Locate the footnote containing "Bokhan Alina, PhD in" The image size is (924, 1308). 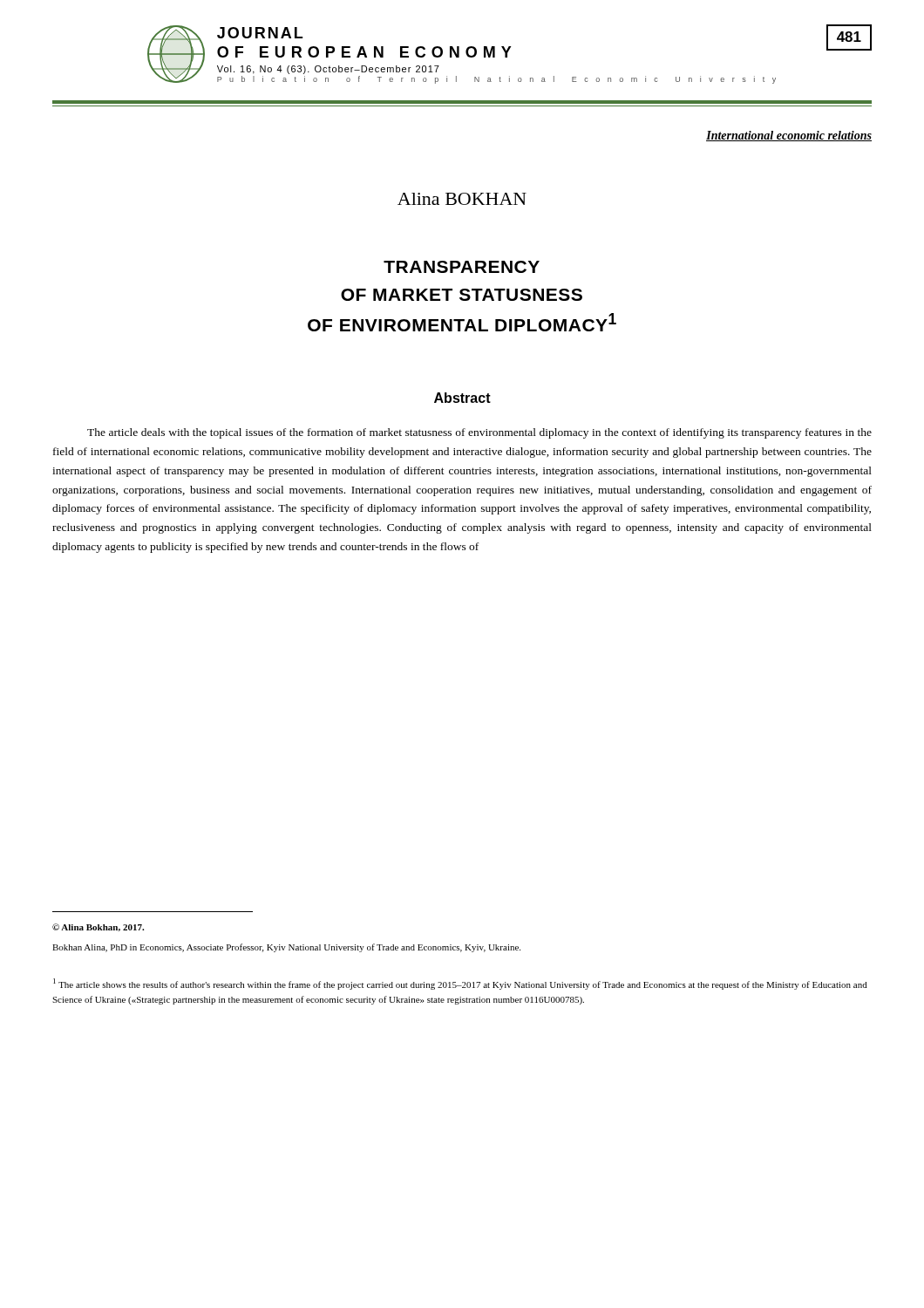tap(287, 947)
